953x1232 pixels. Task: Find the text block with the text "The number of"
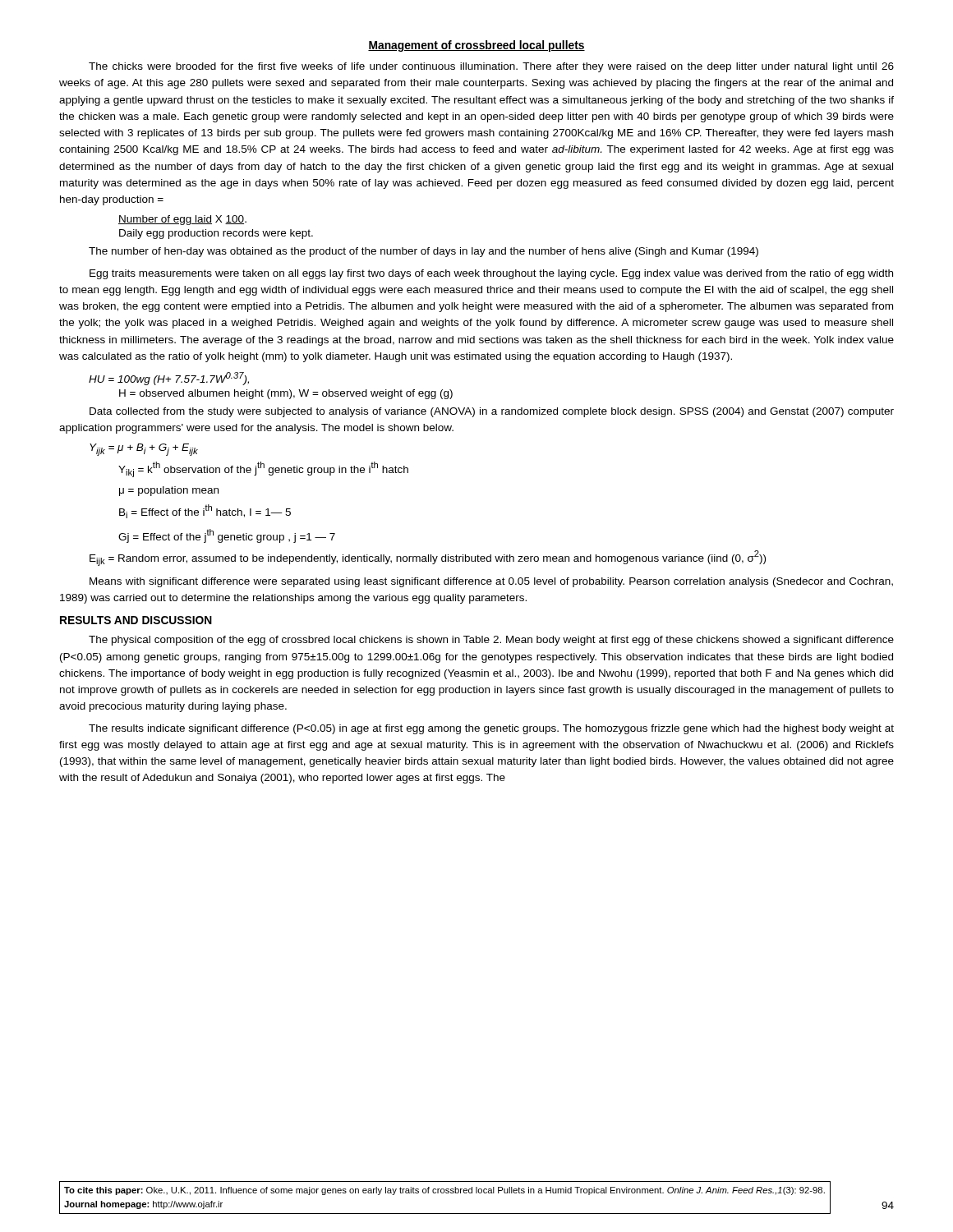point(476,252)
